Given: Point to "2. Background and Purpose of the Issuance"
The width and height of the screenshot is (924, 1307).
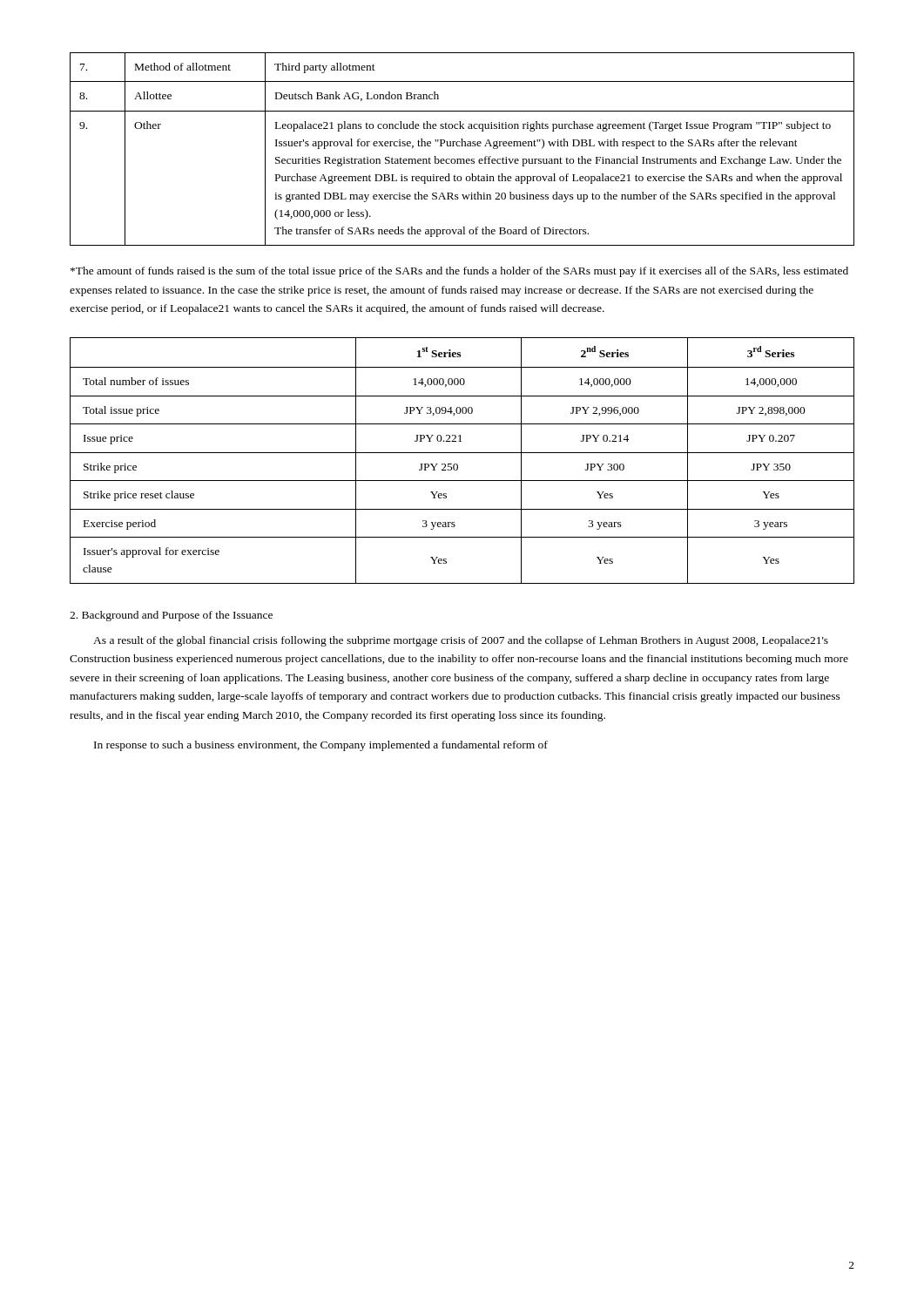Looking at the screenshot, I should point(171,616).
